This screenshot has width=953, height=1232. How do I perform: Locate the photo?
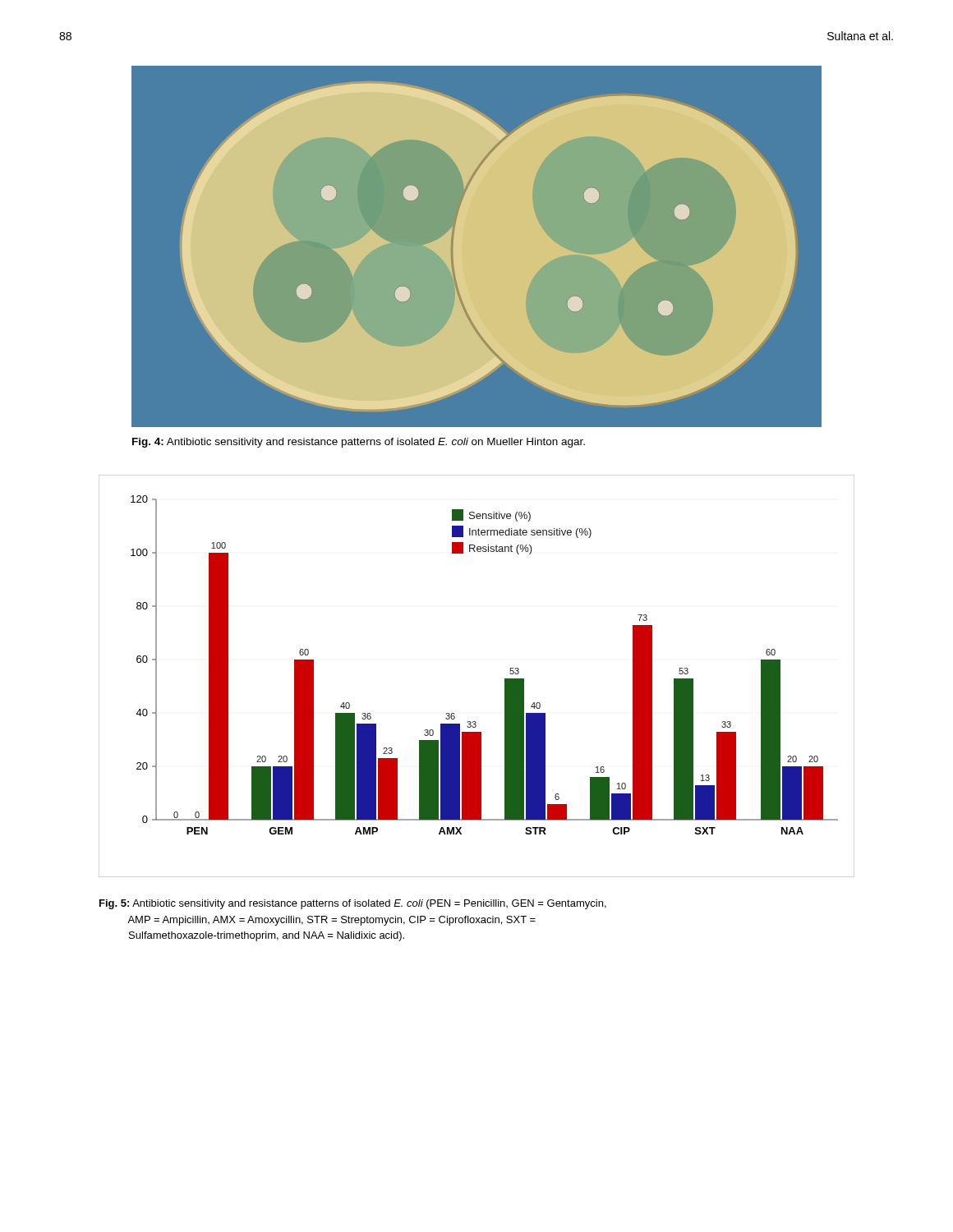point(476,248)
